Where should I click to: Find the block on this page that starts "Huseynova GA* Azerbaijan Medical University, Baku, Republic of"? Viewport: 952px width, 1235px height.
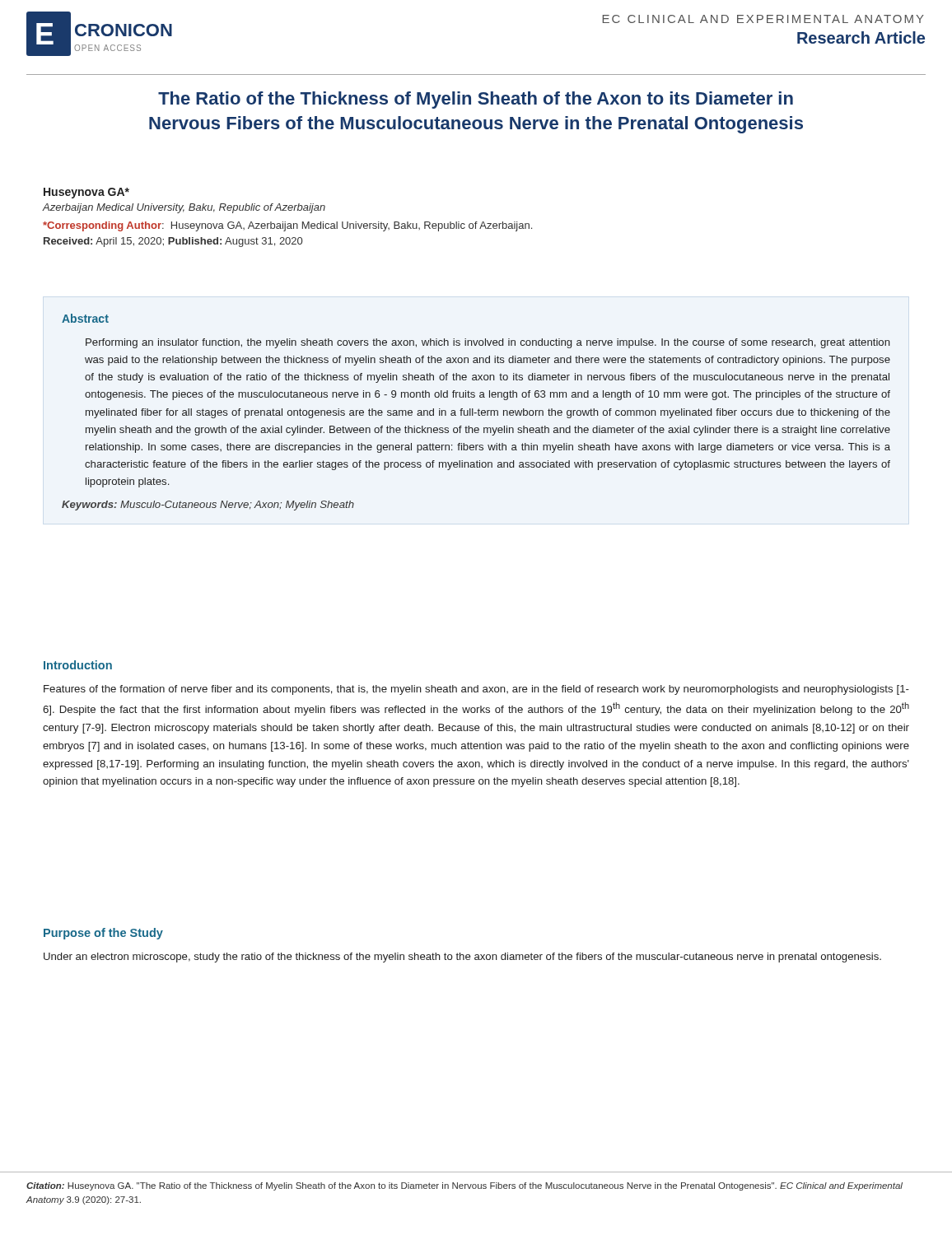[476, 216]
